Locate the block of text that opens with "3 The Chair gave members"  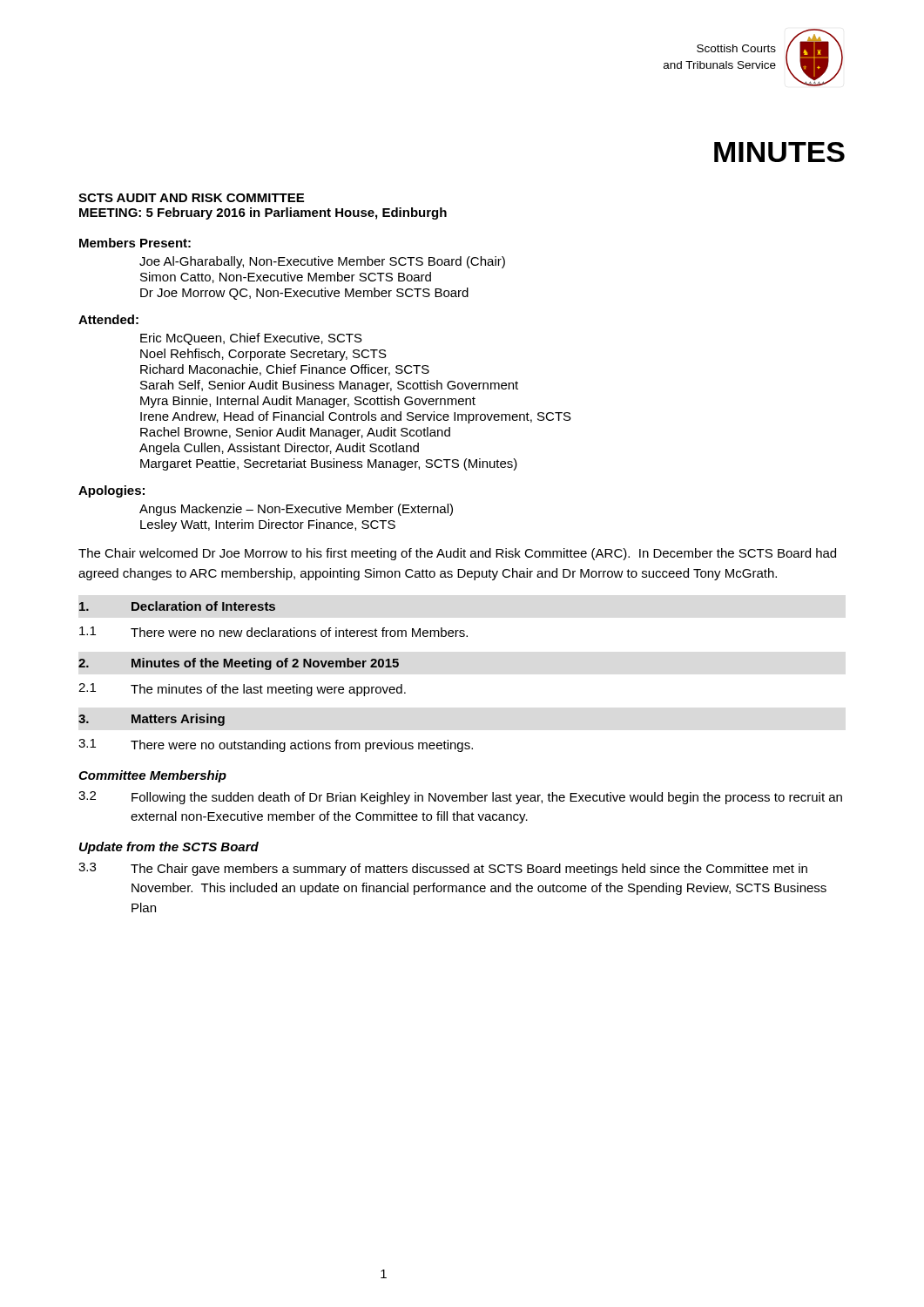[x=462, y=888]
